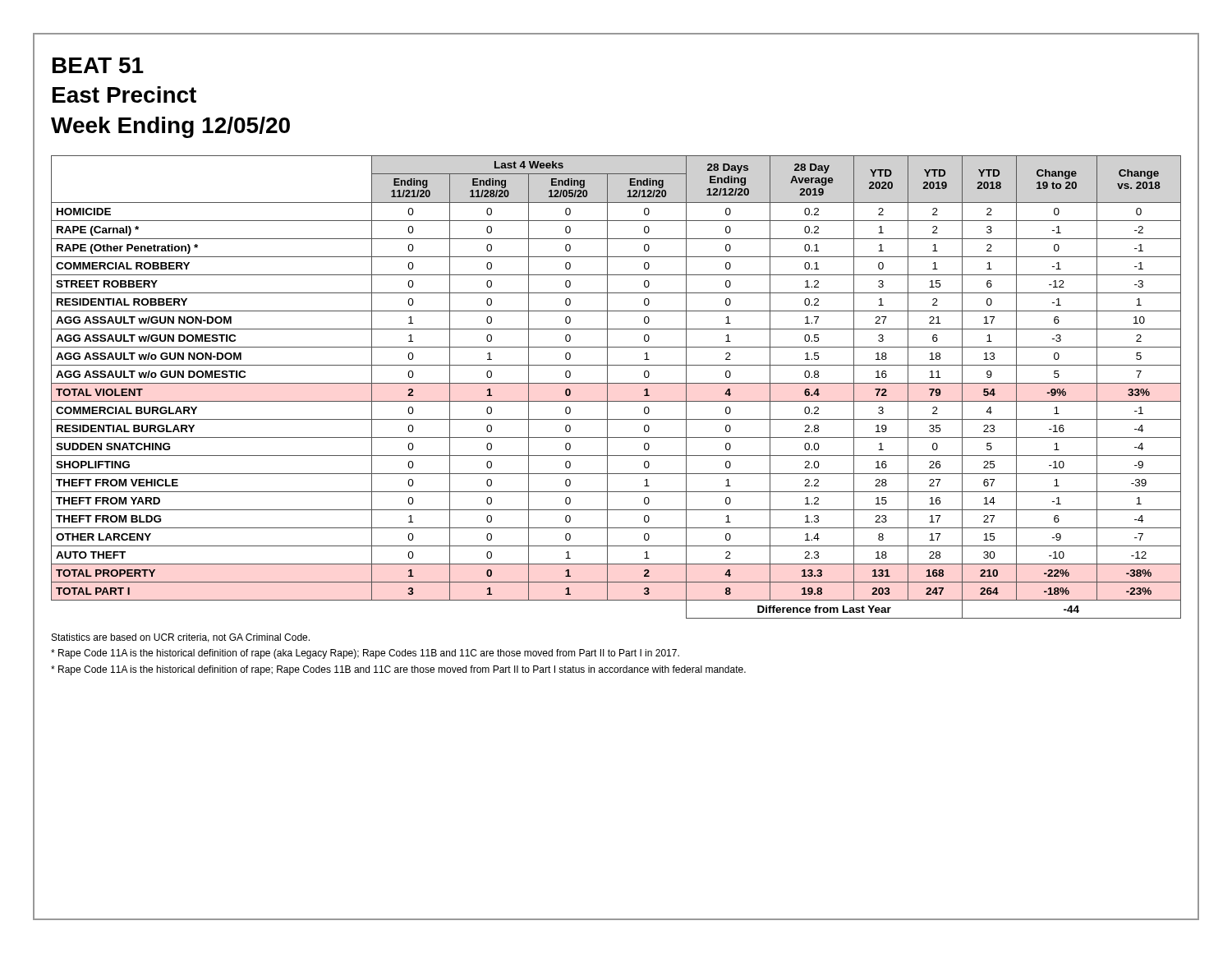Locate the title
This screenshot has height=953, width=1232.
tap(616, 96)
